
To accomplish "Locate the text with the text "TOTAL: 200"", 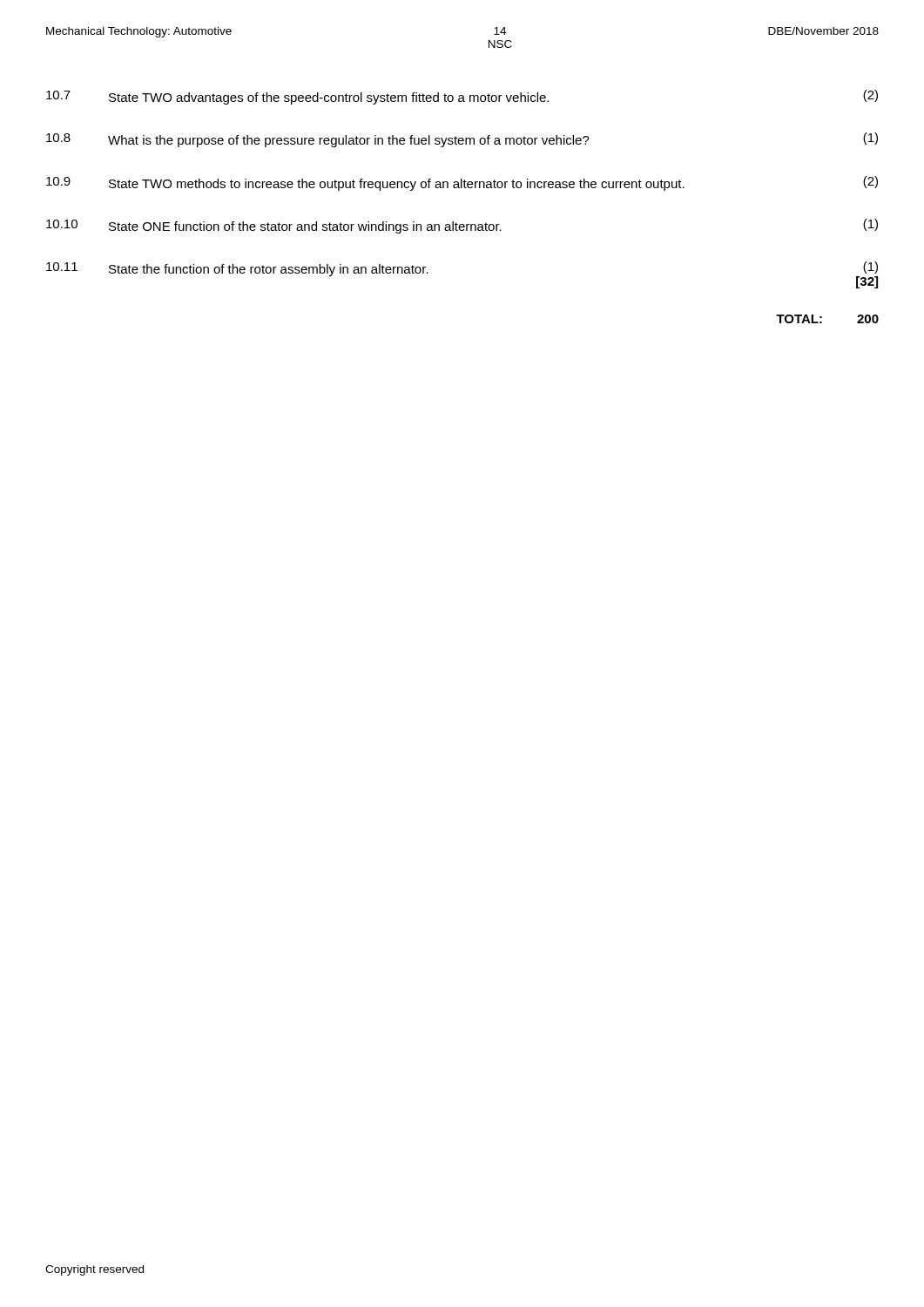I will pos(827,318).
